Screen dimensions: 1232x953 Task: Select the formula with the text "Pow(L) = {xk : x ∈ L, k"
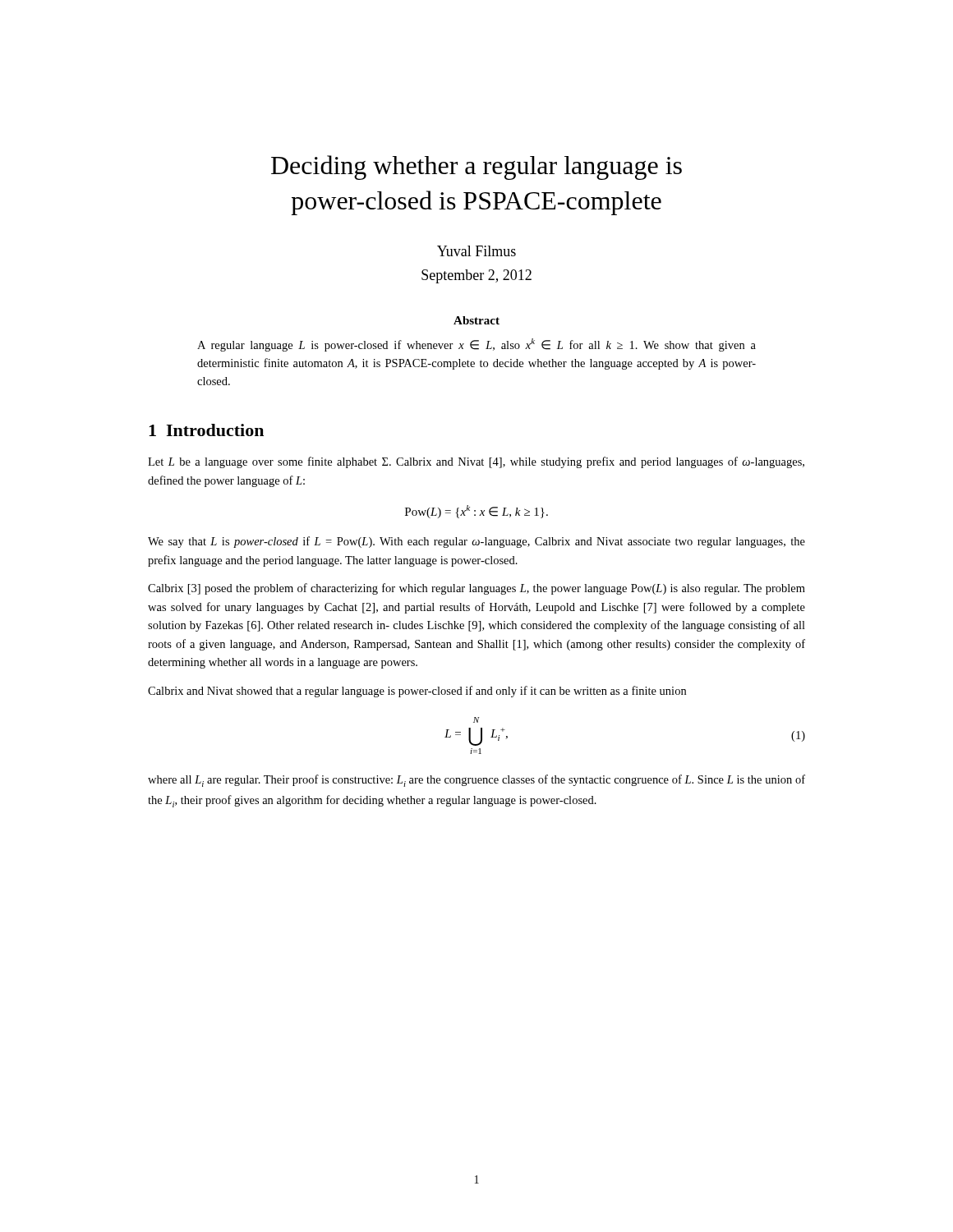[476, 511]
